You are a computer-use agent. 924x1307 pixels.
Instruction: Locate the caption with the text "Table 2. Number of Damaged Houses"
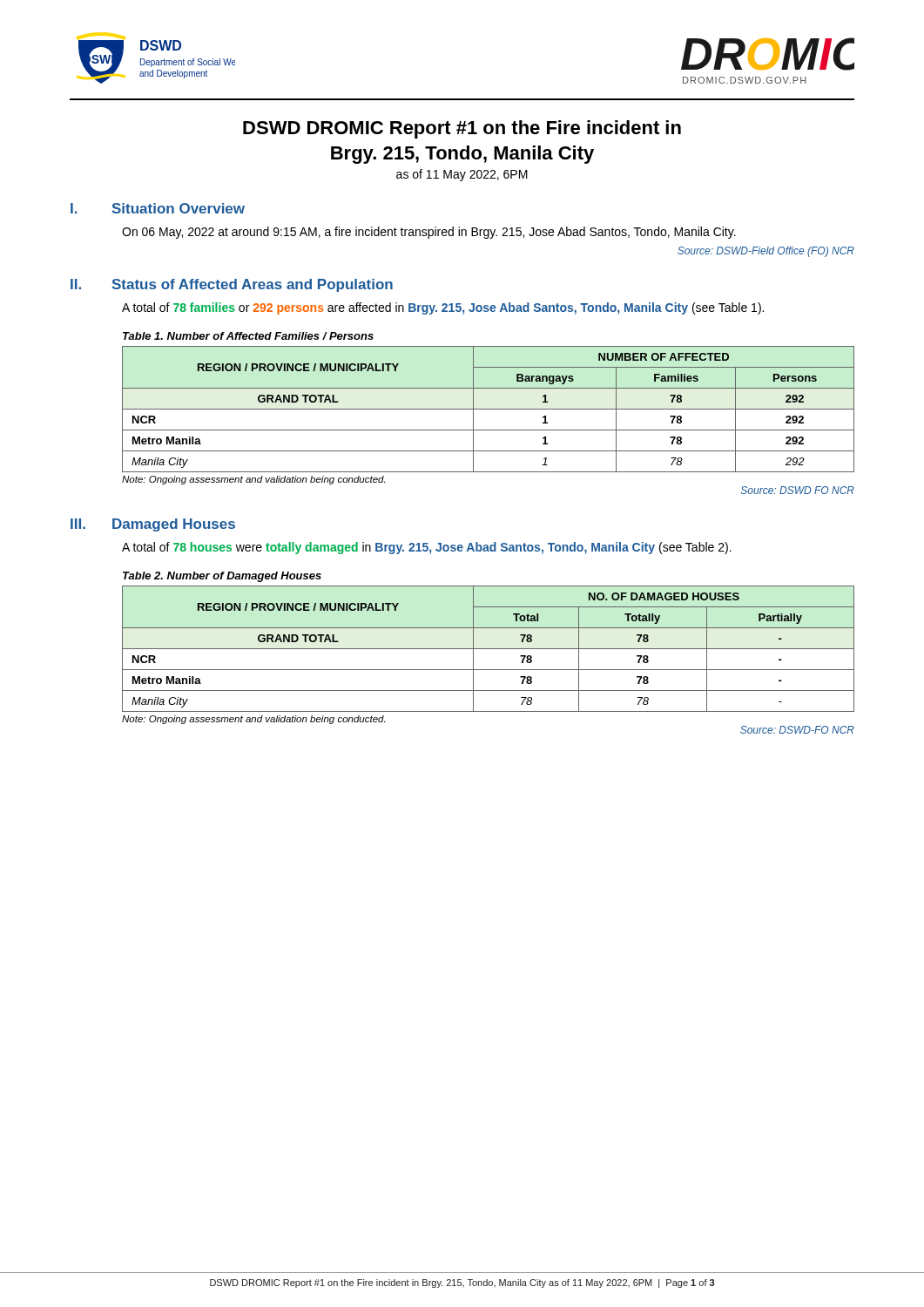(x=222, y=576)
